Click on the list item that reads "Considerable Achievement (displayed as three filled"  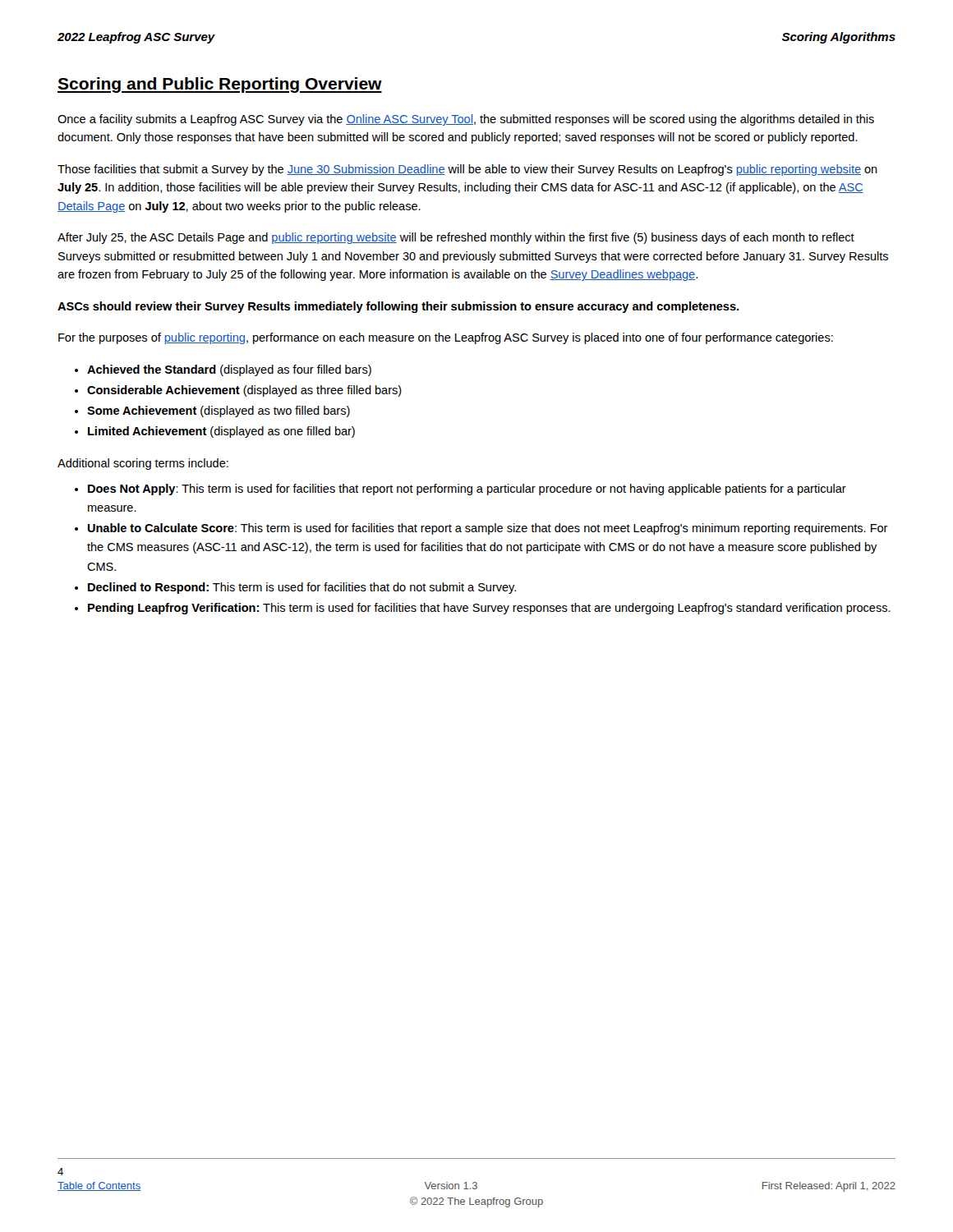(x=244, y=390)
